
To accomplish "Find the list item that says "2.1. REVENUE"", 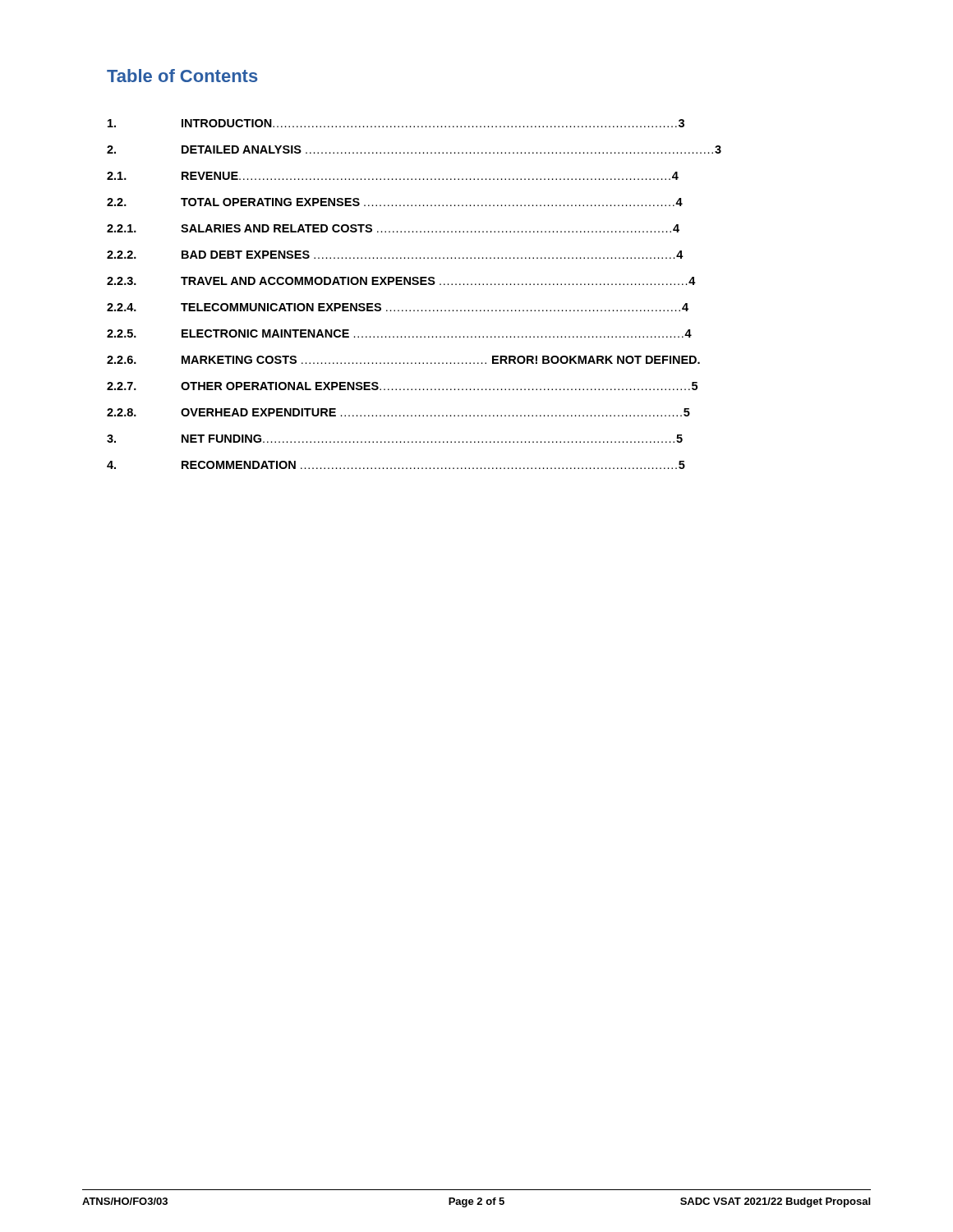I will (489, 176).
